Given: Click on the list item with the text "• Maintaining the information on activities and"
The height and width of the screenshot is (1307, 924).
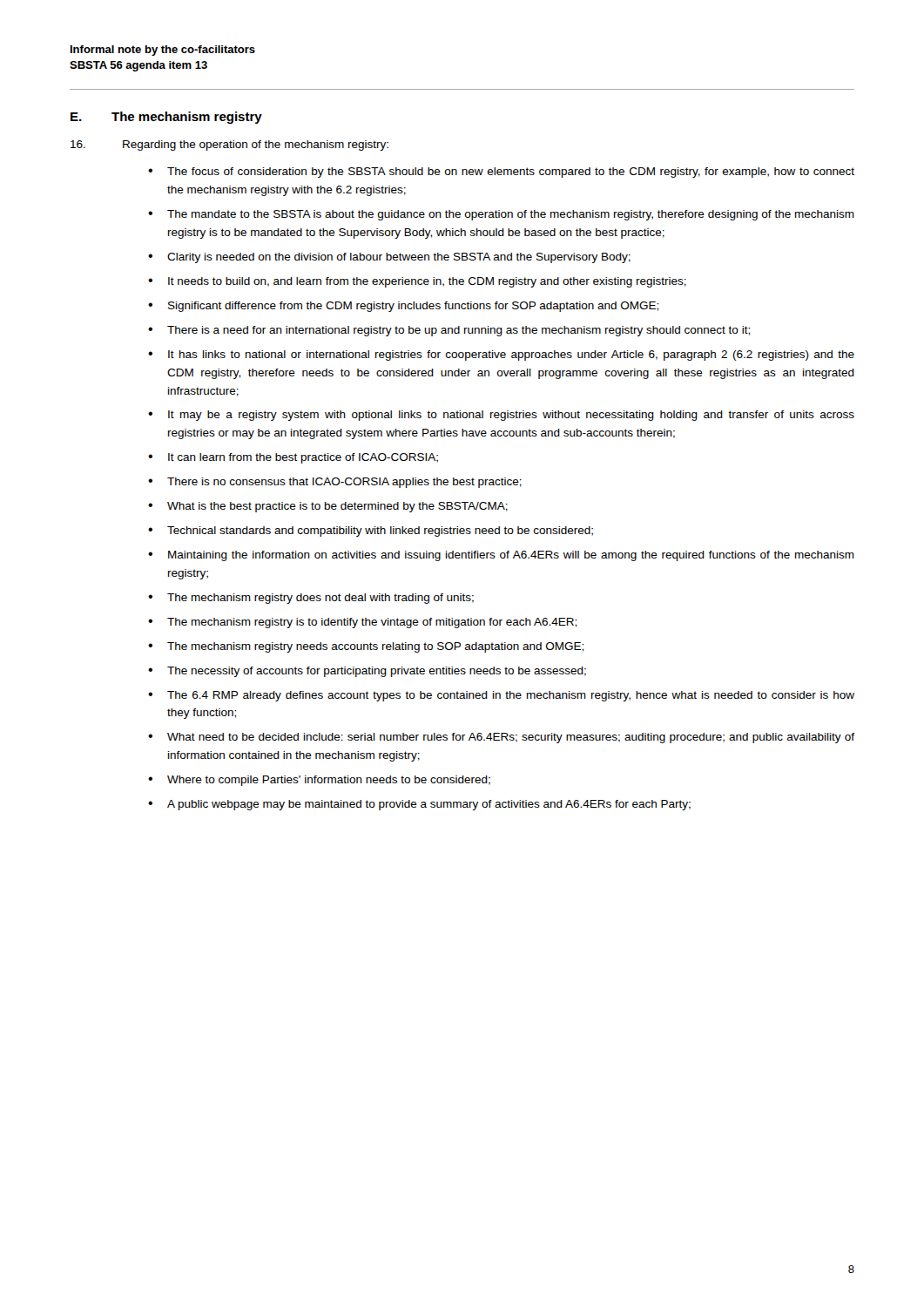Looking at the screenshot, I should tap(501, 565).
